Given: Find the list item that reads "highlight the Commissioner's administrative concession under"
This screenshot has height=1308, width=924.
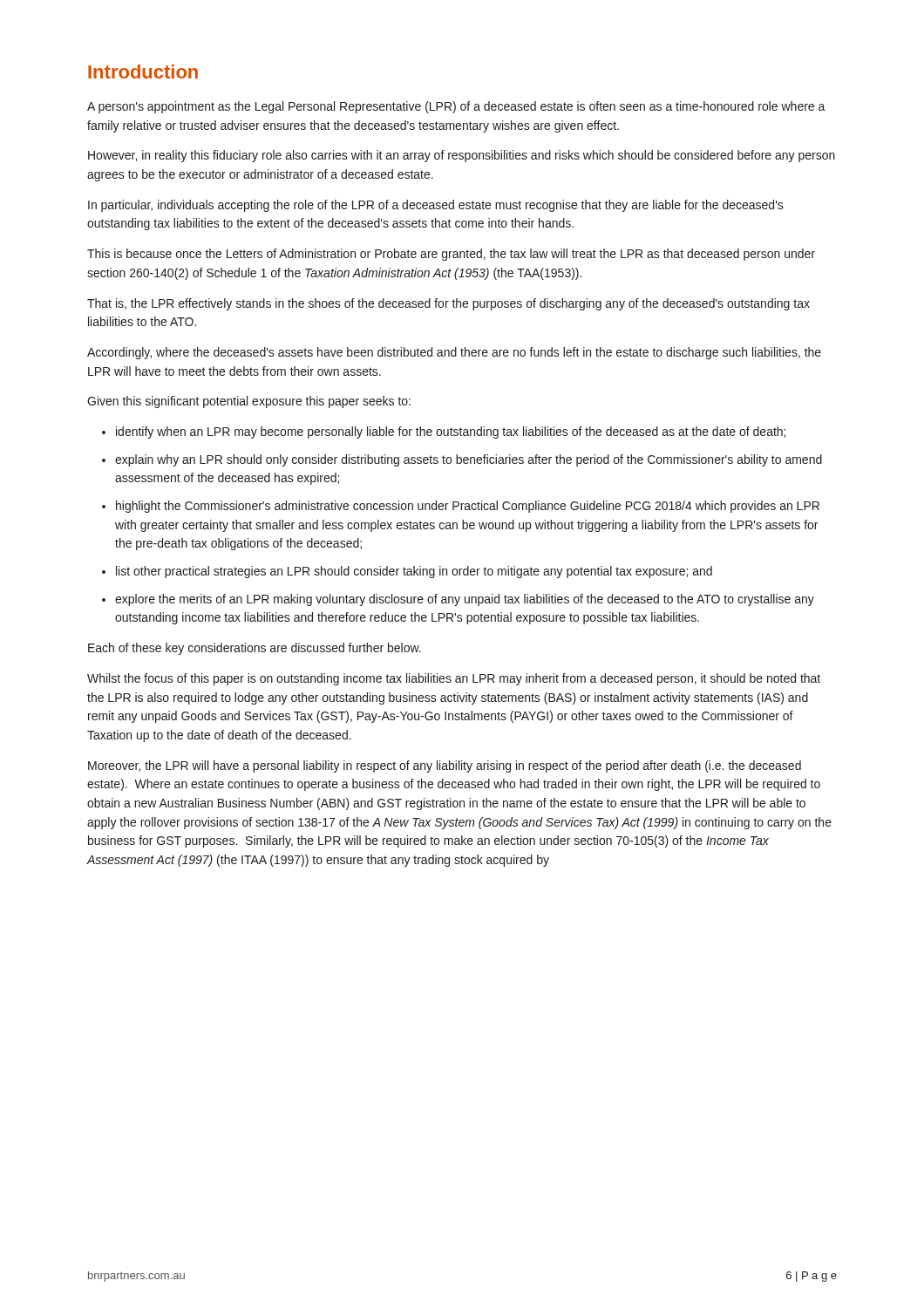Looking at the screenshot, I should point(476,525).
